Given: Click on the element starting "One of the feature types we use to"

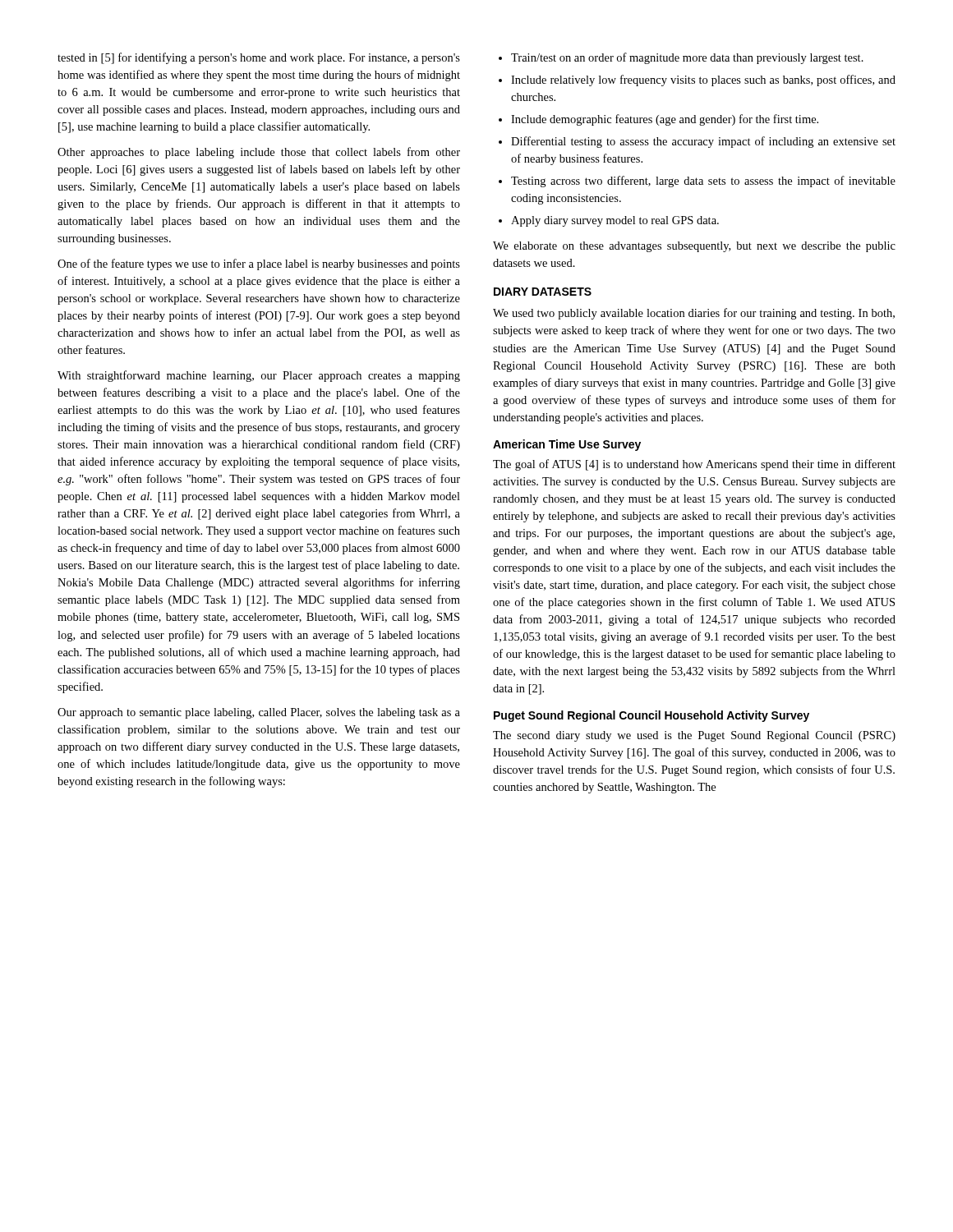Looking at the screenshot, I should coord(259,307).
